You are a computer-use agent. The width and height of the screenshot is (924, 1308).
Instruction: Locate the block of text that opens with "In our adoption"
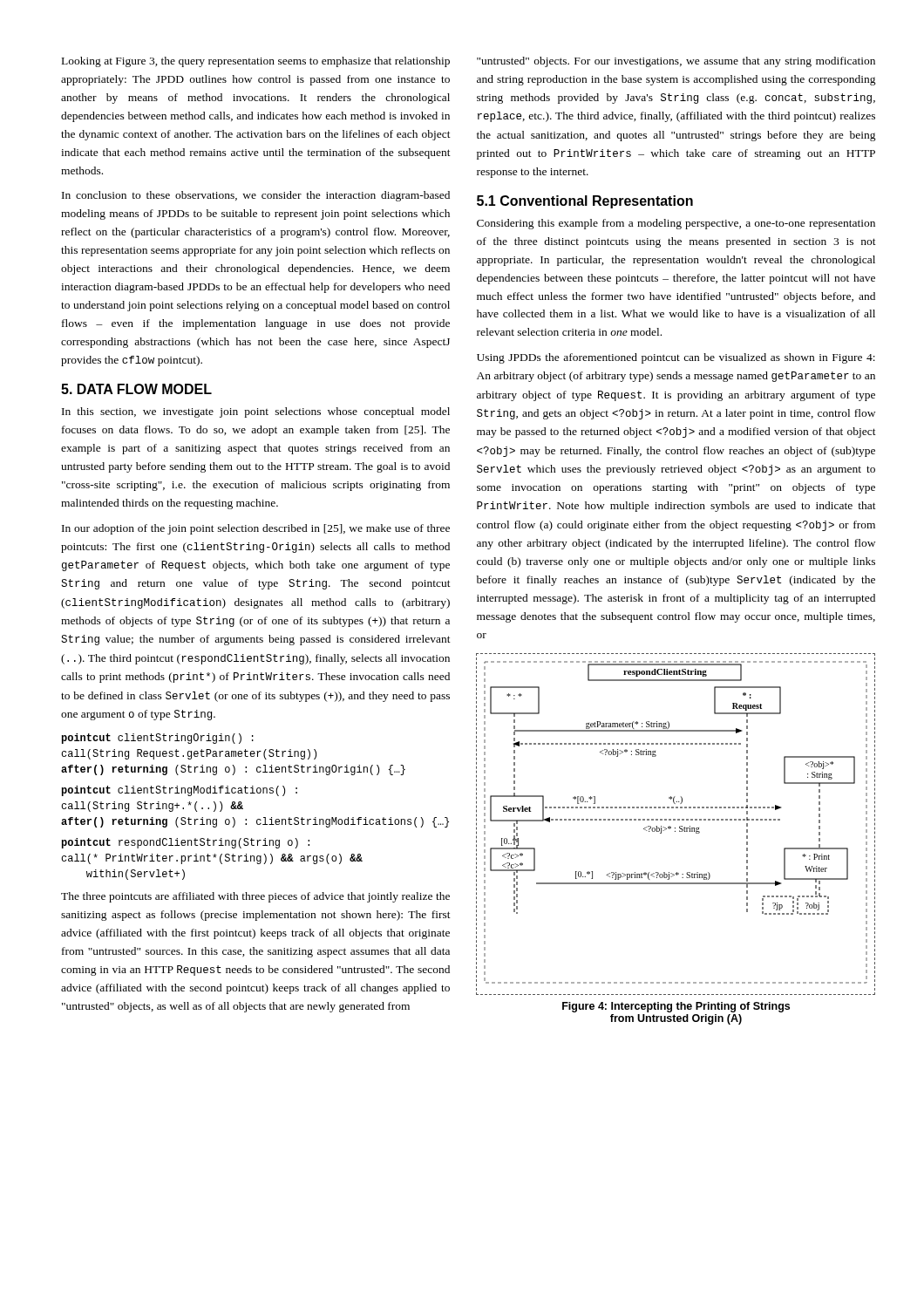(x=256, y=621)
